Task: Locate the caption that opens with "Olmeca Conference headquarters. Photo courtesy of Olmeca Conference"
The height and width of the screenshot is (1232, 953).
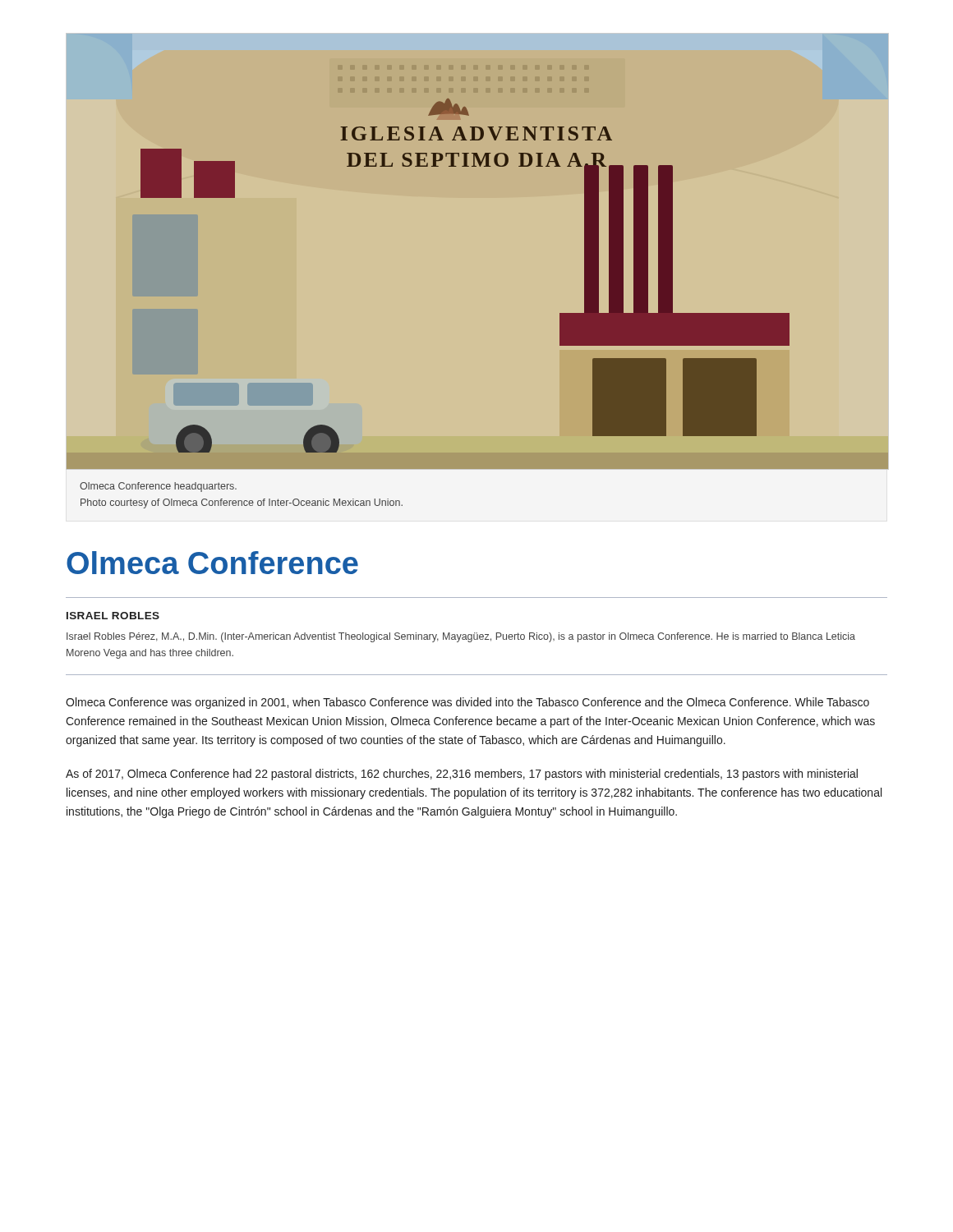Action: 241,494
